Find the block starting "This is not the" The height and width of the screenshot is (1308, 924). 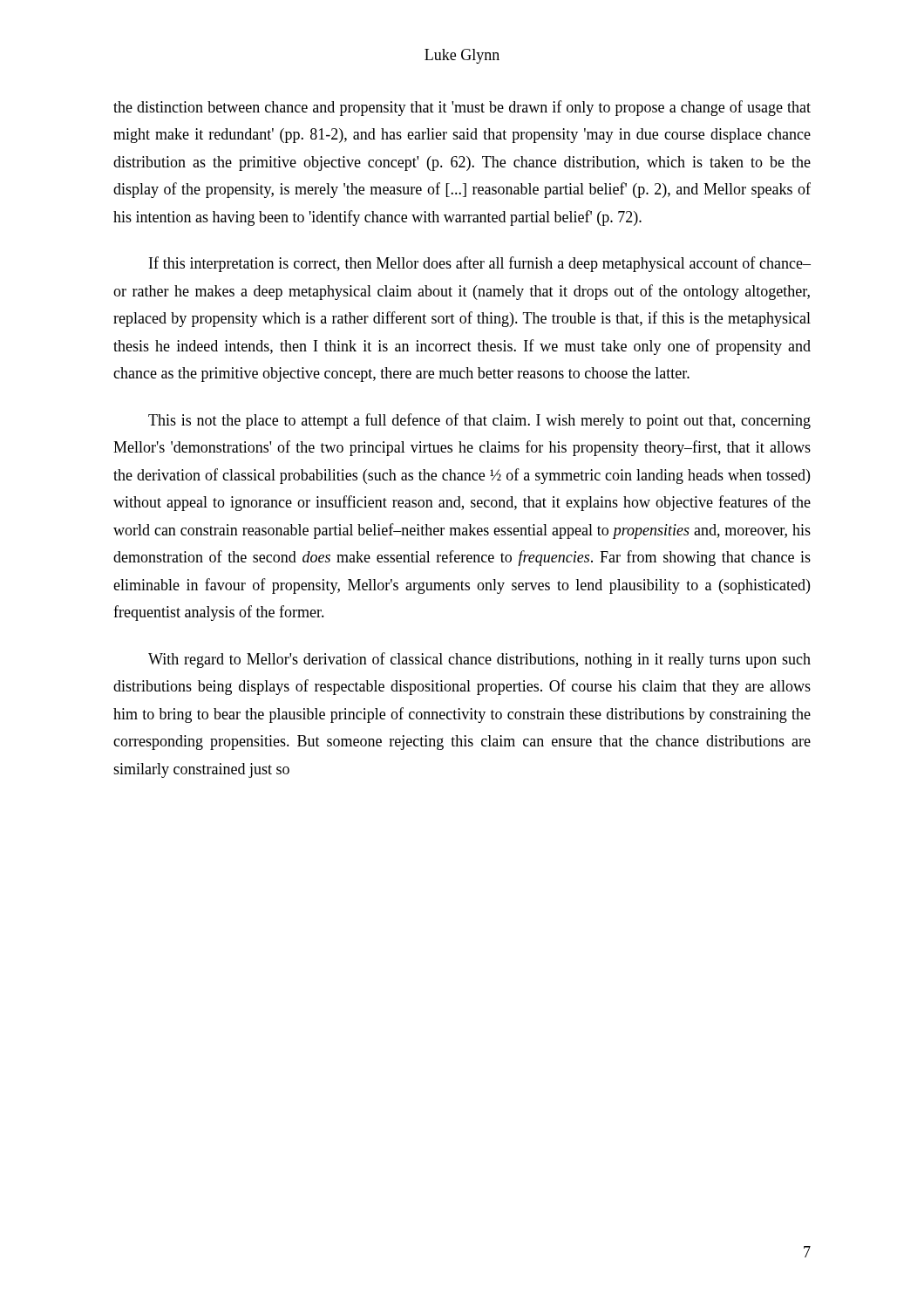462,517
